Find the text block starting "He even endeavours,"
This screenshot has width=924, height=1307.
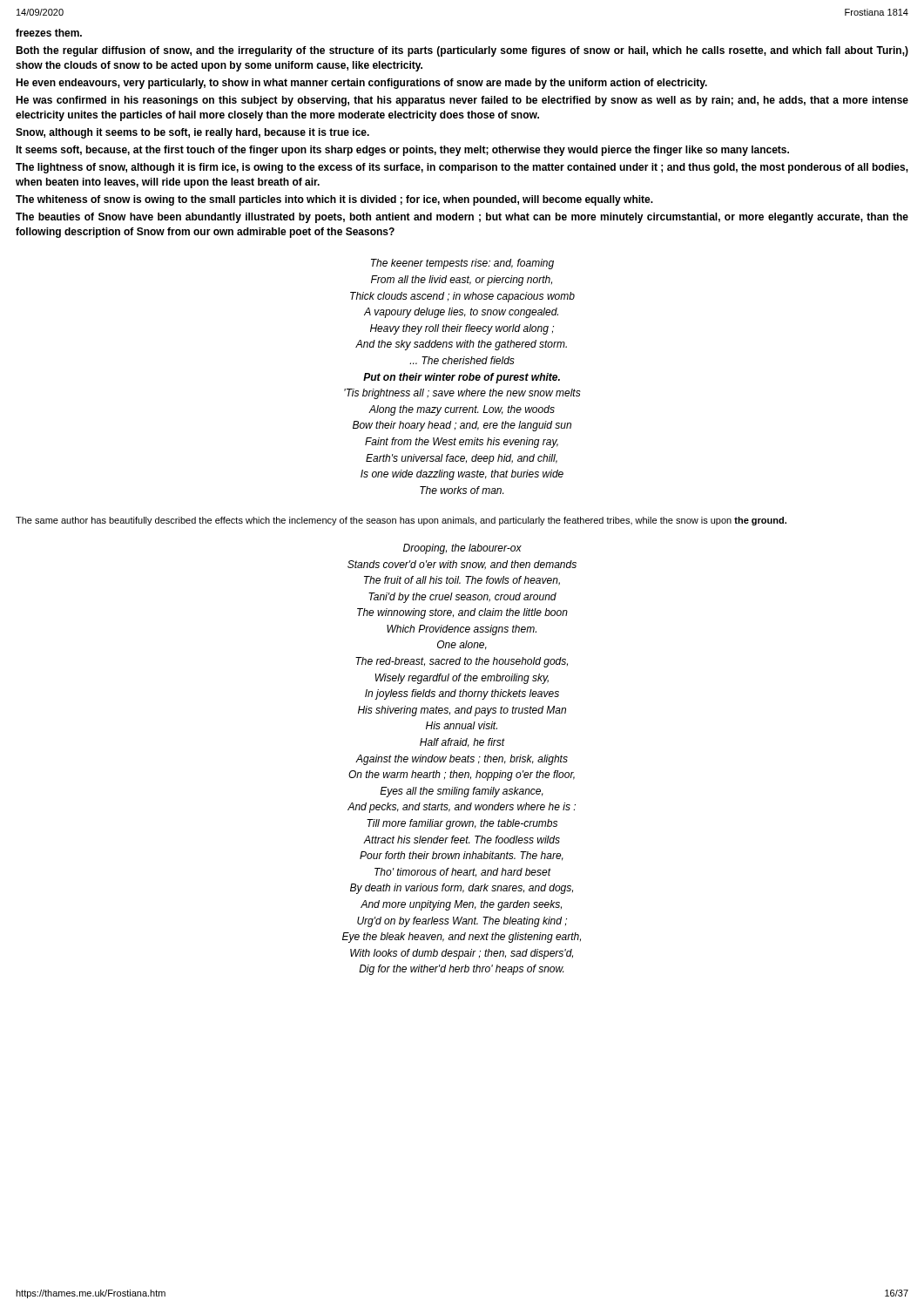(462, 83)
